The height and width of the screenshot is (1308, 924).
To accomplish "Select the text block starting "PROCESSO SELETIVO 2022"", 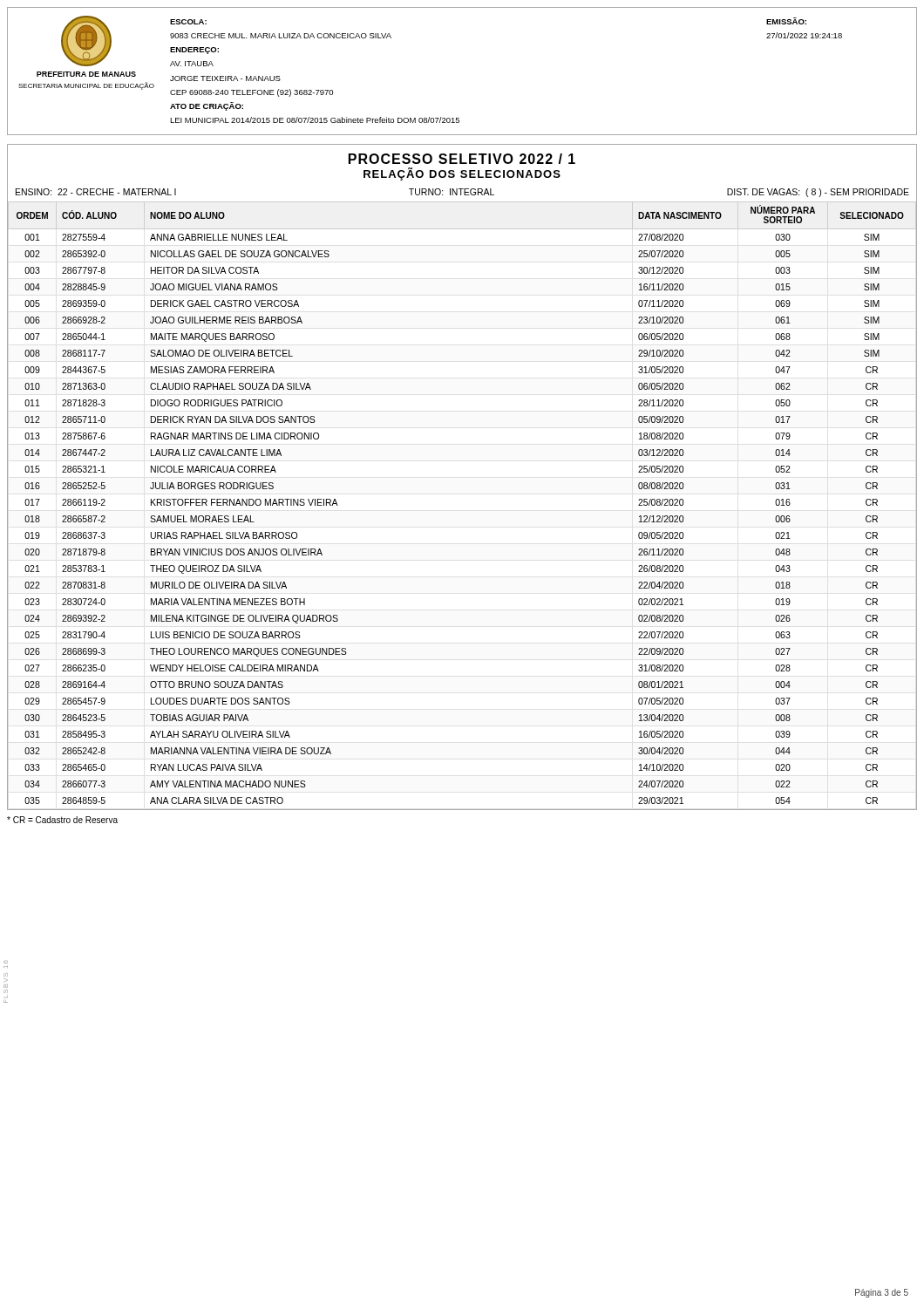I will pos(462,166).
